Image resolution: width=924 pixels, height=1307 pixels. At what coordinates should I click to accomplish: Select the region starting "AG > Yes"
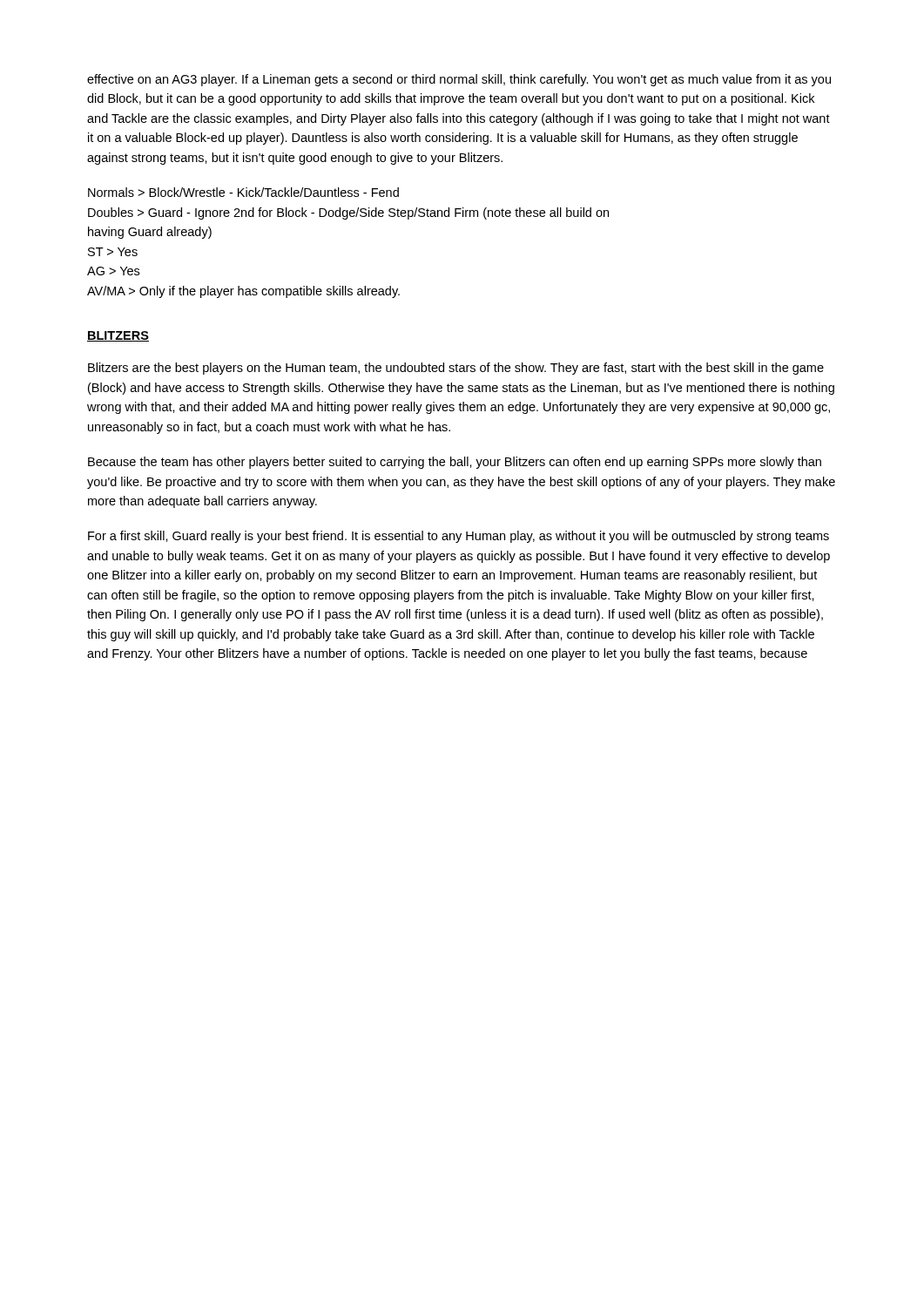114,271
